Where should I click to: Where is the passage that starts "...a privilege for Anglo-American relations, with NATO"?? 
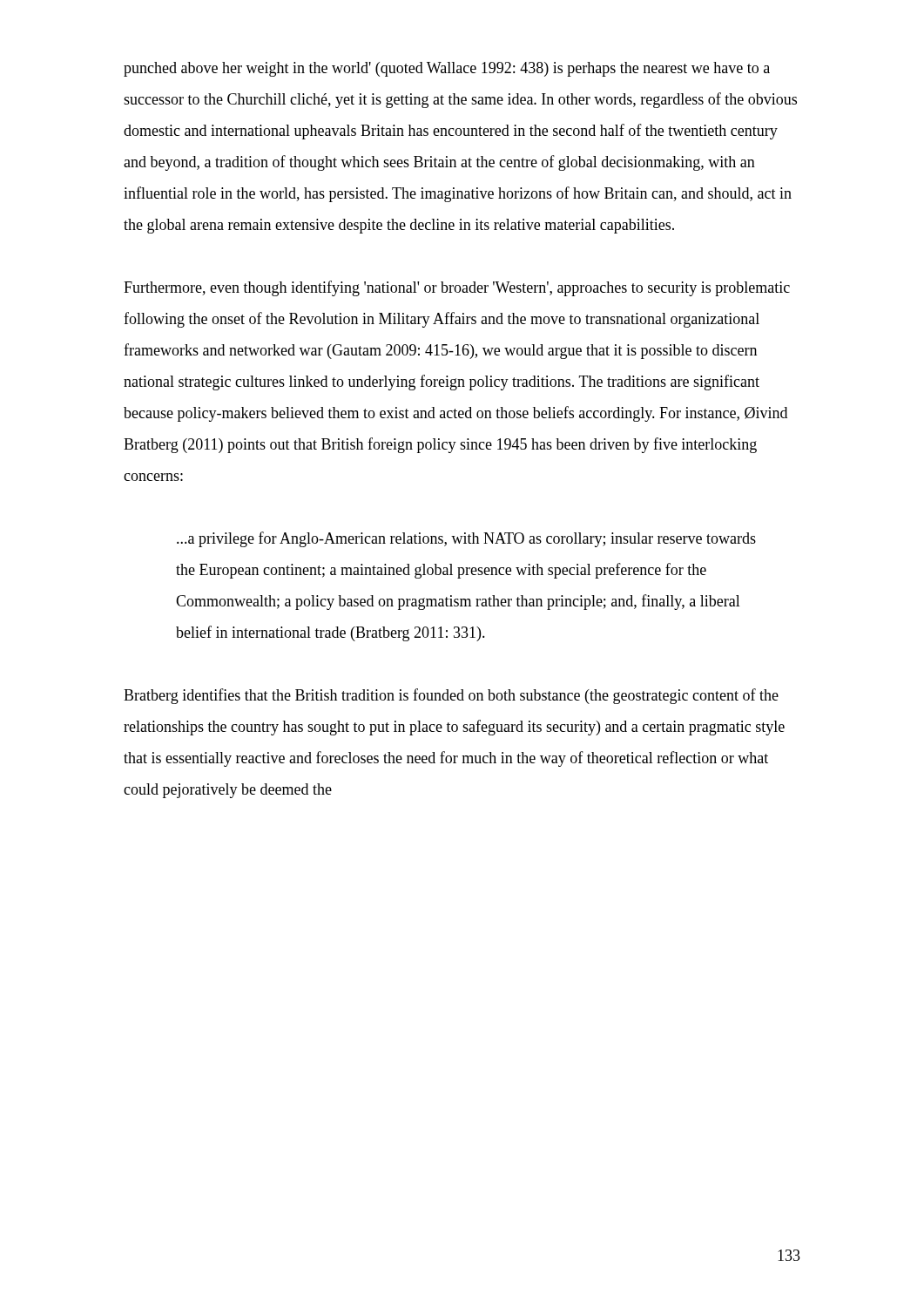(466, 586)
